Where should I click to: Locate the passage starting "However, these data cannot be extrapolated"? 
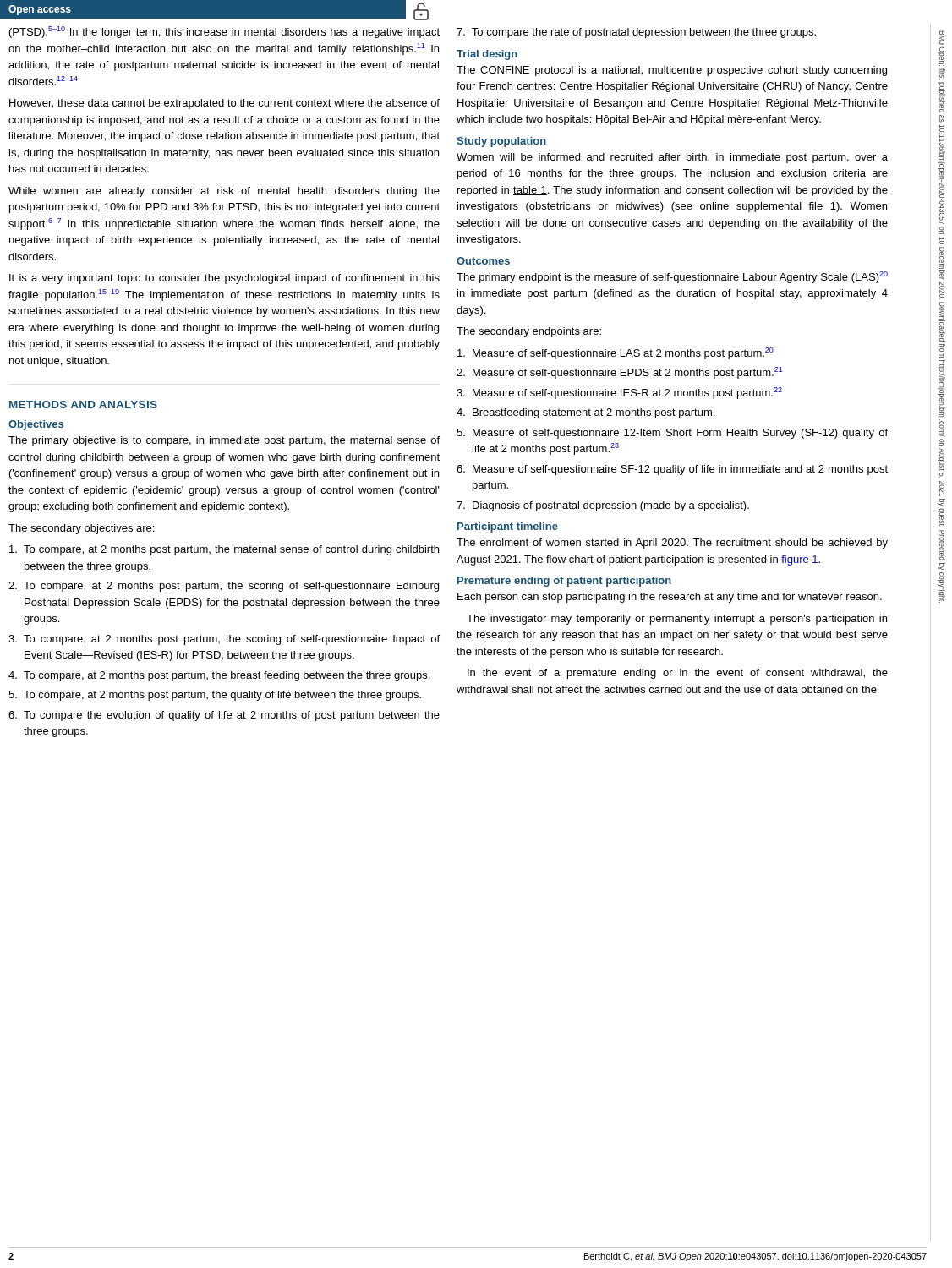tap(224, 136)
